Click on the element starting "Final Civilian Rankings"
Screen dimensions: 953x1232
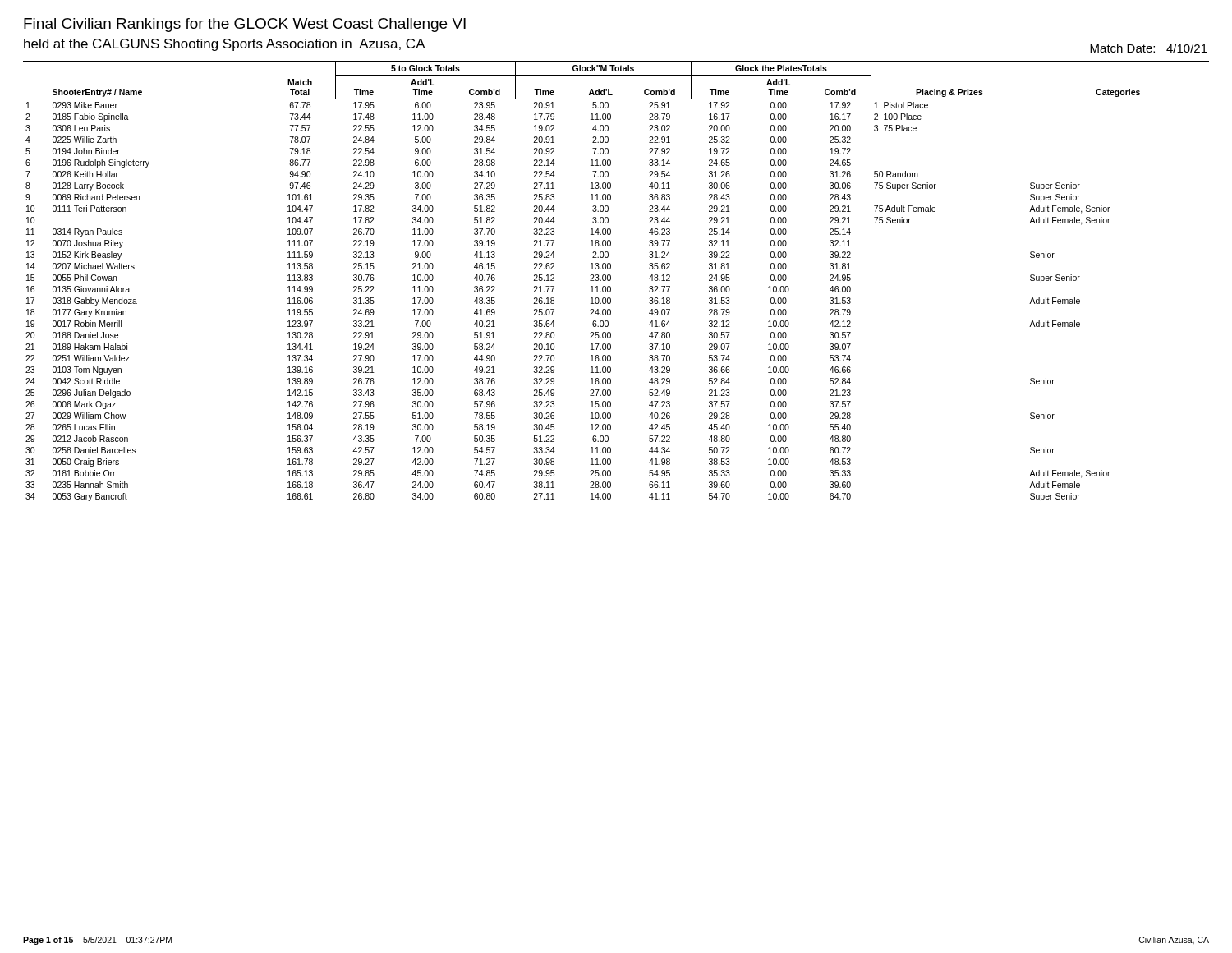pyautogui.click(x=245, y=24)
